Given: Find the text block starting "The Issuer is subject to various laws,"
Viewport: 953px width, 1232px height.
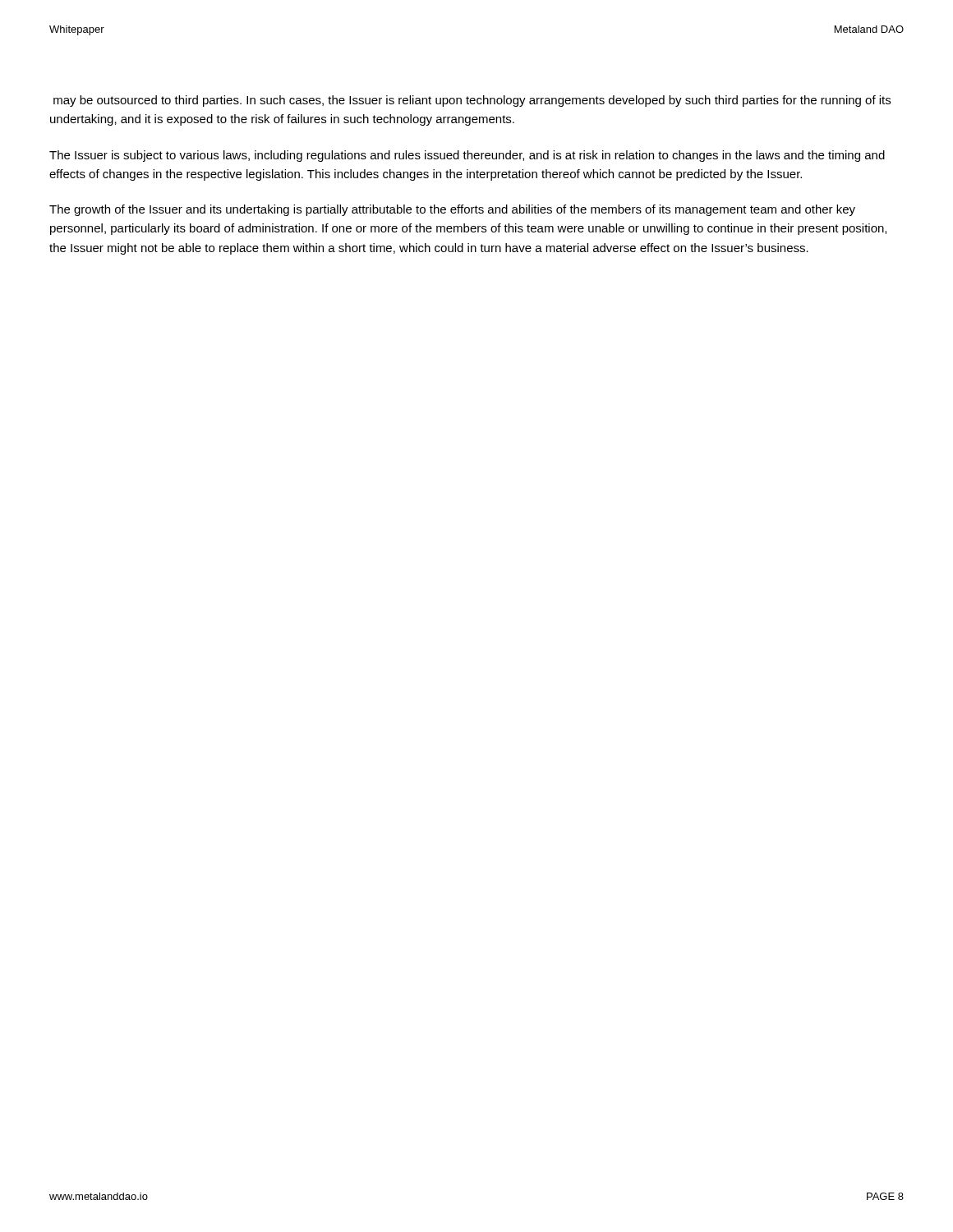Looking at the screenshot, I should pos(467,164).
